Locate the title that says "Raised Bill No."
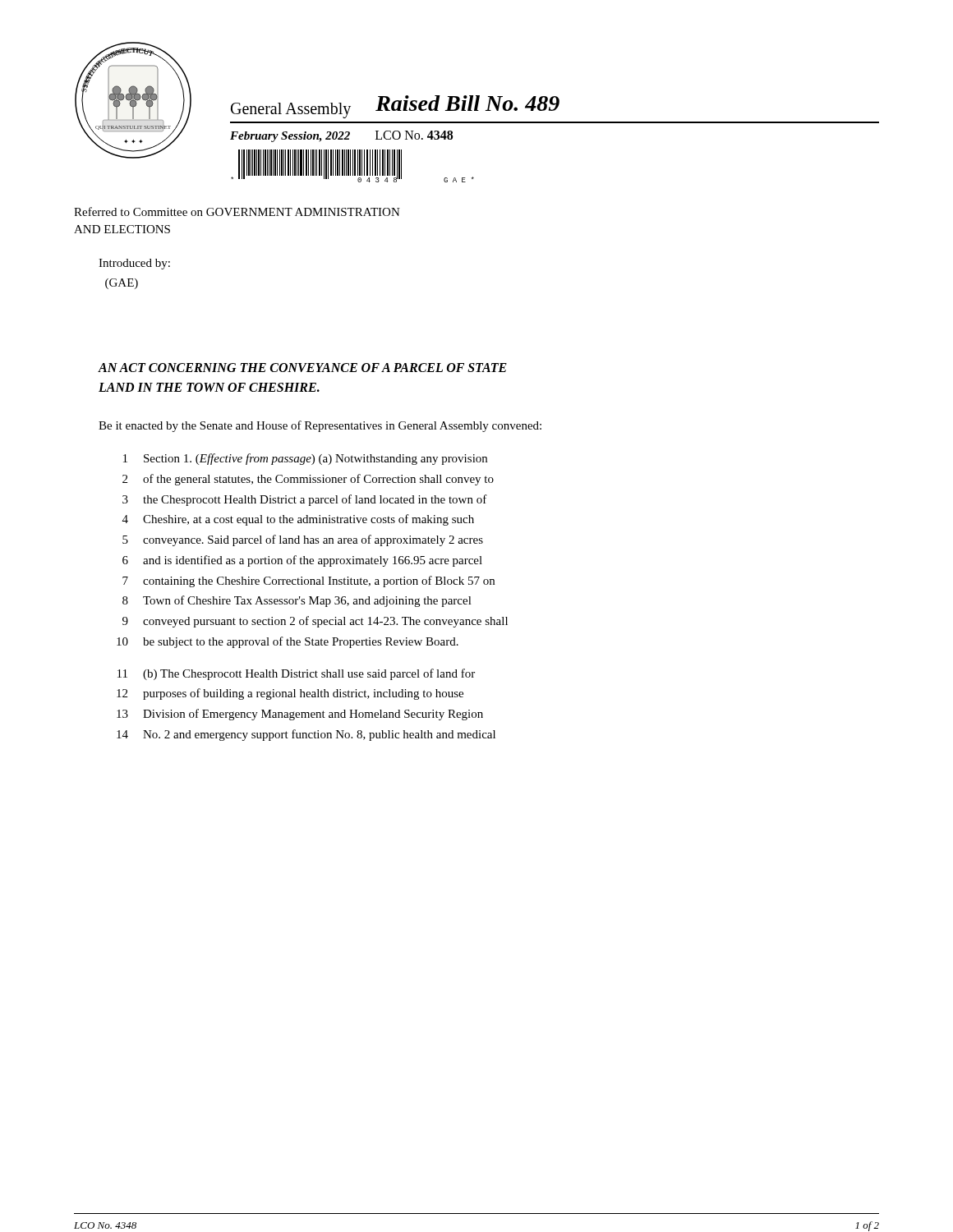This screenshot has height=1232, width=953. coord(468,103)
